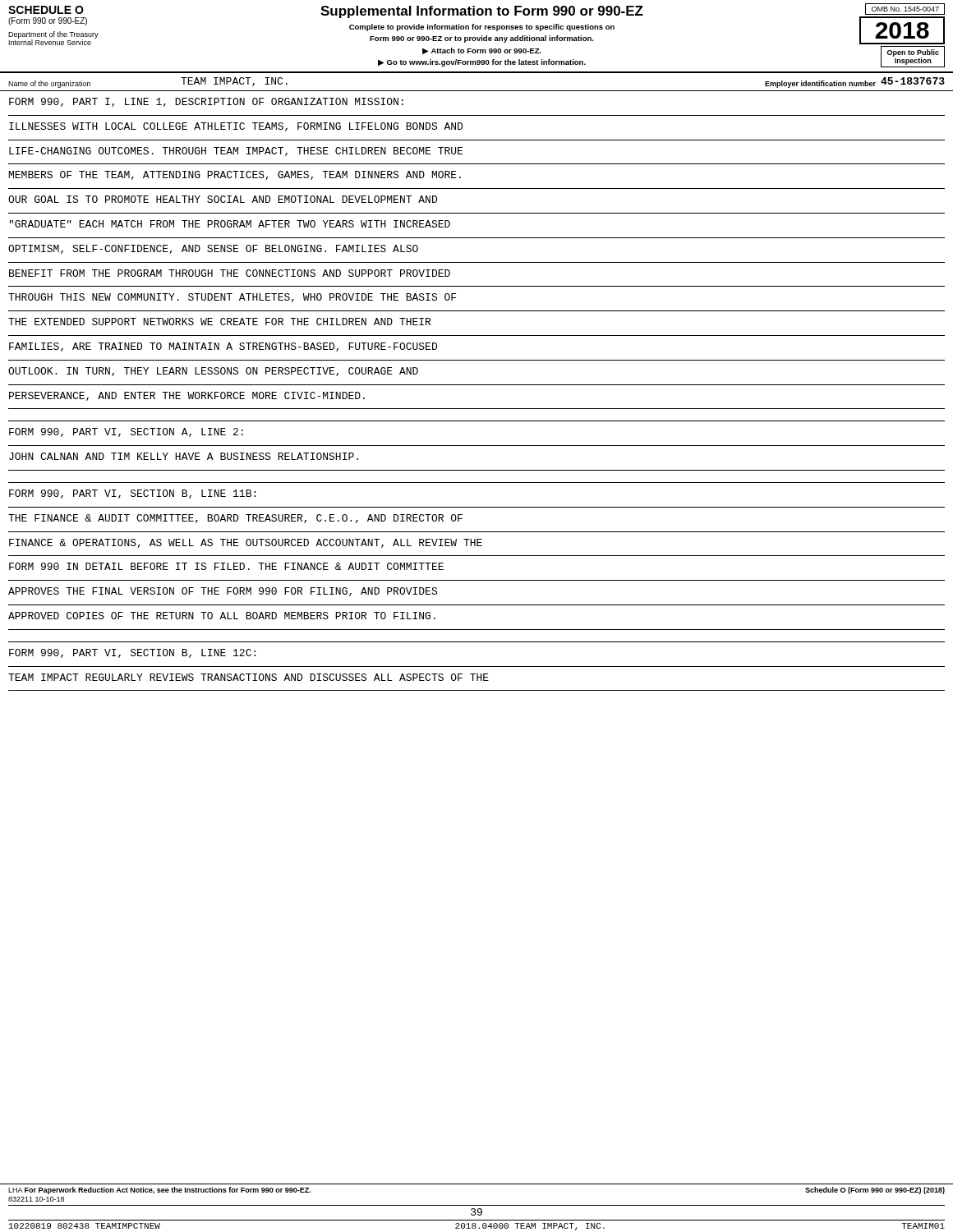
Task: Select the text block that reads ""GRADUATE" EACH MATCH FROM THE PROGRAM AFTER TWO"
Action: (230, 224)
